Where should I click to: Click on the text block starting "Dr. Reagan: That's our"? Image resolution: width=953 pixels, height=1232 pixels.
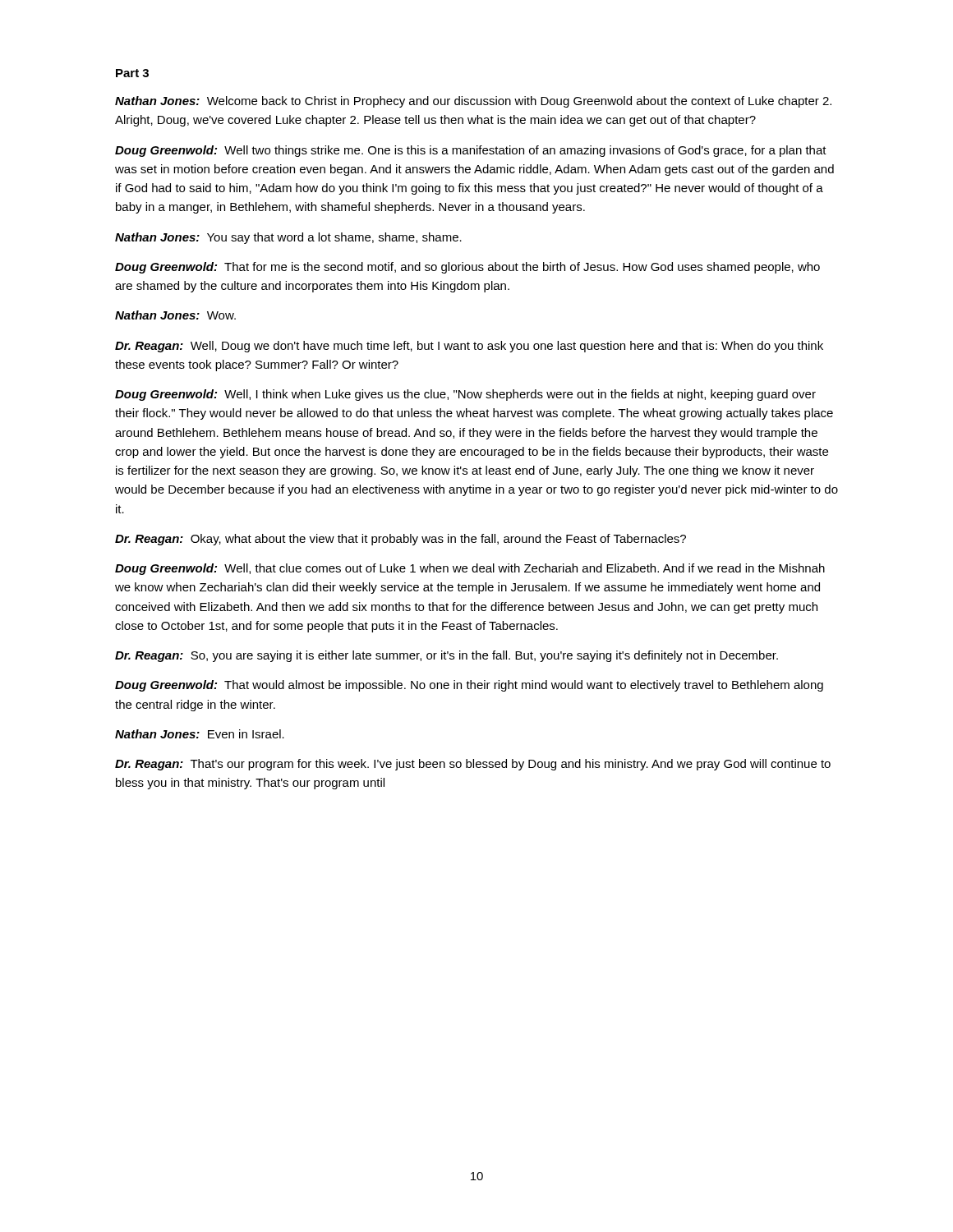tap(473, 773)
